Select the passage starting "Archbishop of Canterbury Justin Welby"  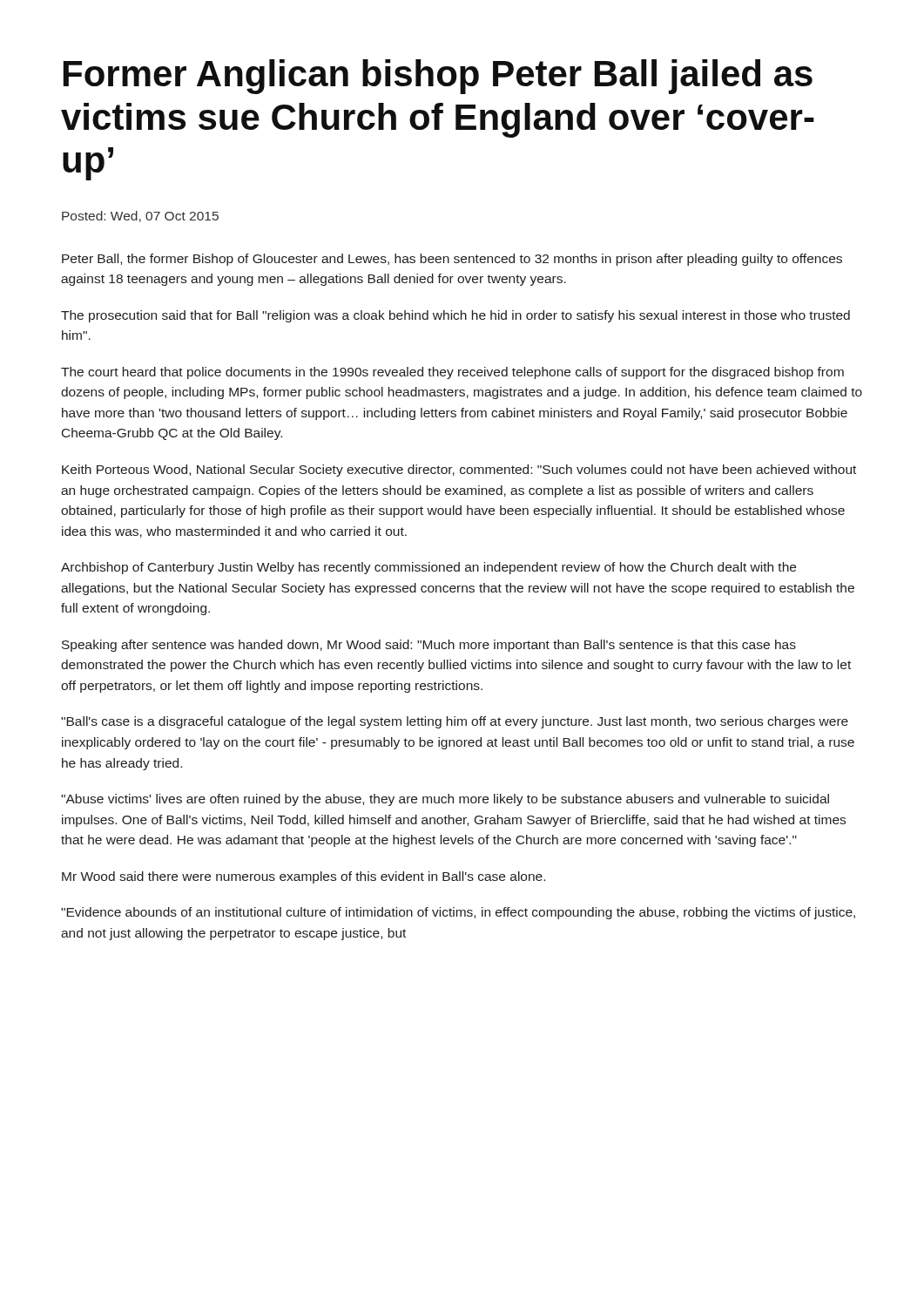click(x=458, y=587)
